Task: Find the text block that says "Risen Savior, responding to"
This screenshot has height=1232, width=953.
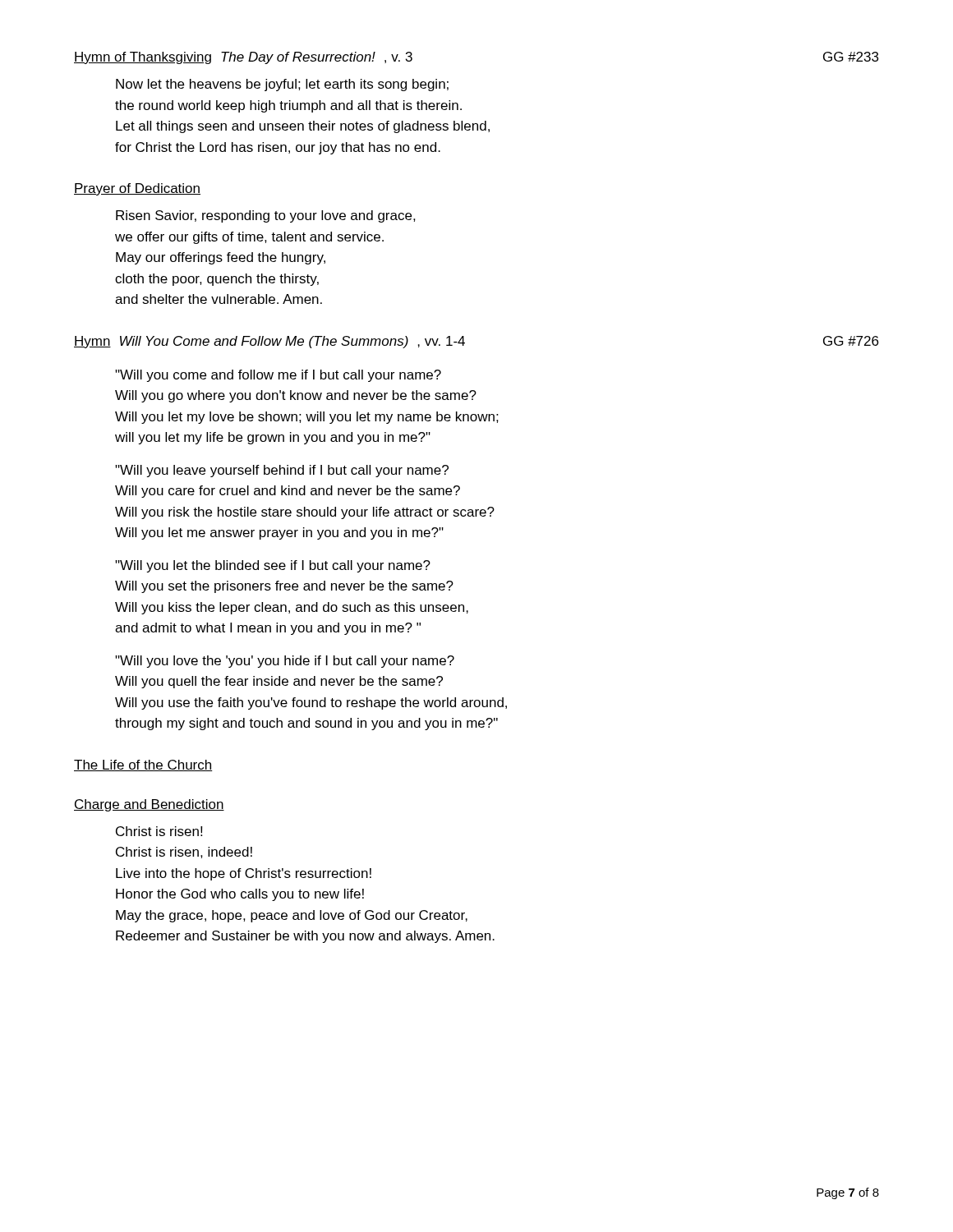Action: coord(266,216)
